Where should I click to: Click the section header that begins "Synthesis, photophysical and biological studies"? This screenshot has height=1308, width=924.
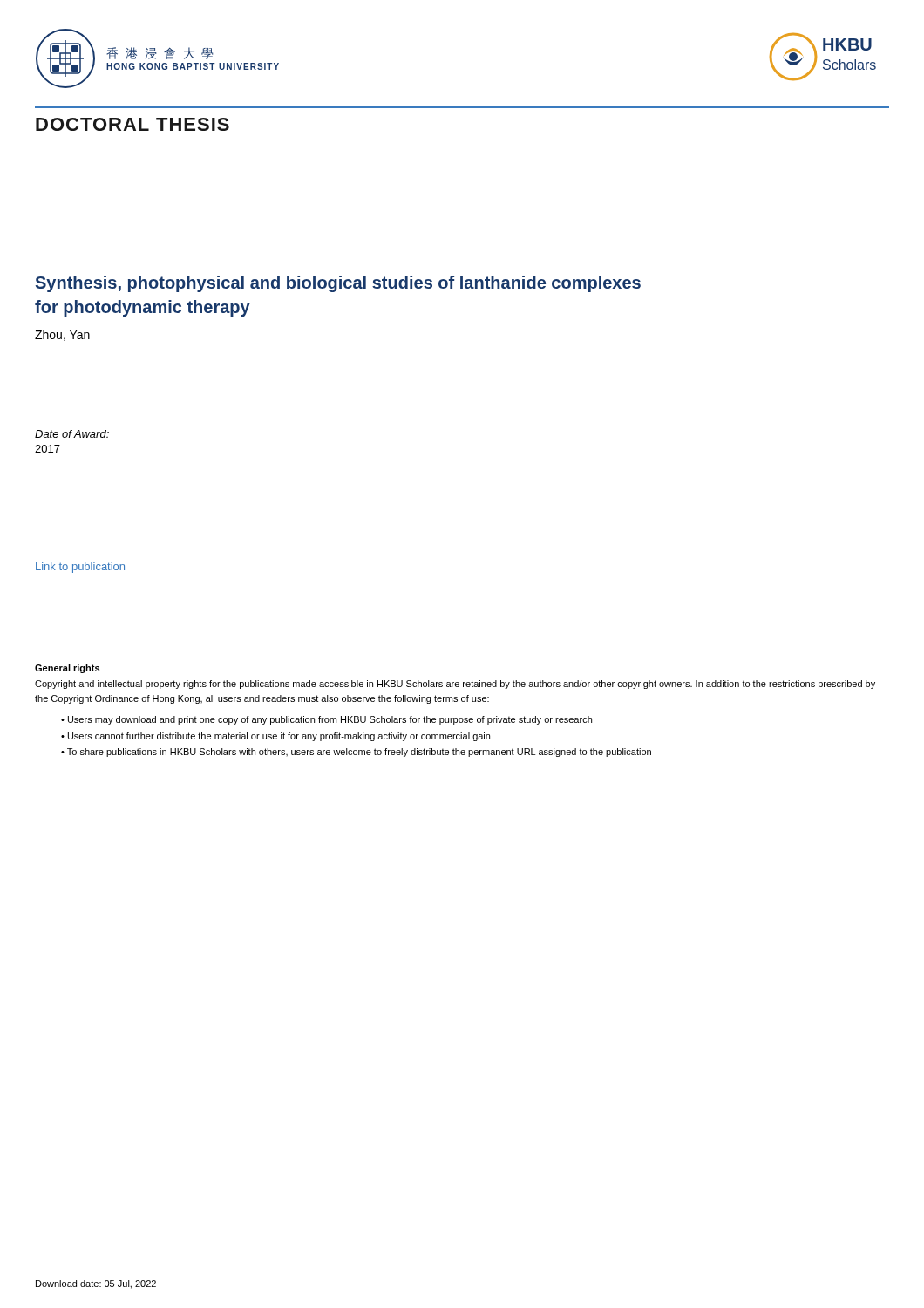point(338,295)
